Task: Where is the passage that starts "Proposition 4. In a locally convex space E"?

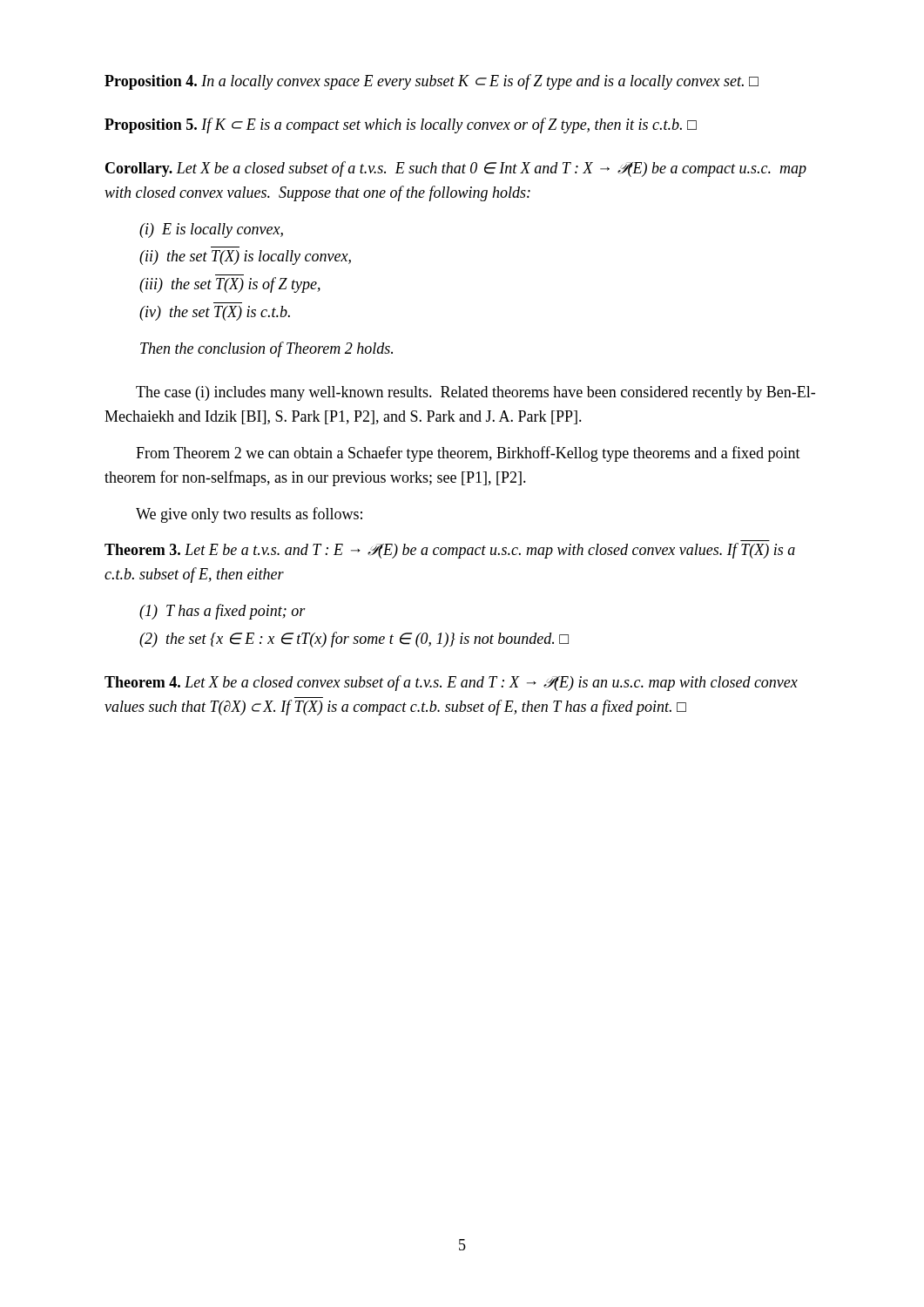Action: click(x=431, y=81)
